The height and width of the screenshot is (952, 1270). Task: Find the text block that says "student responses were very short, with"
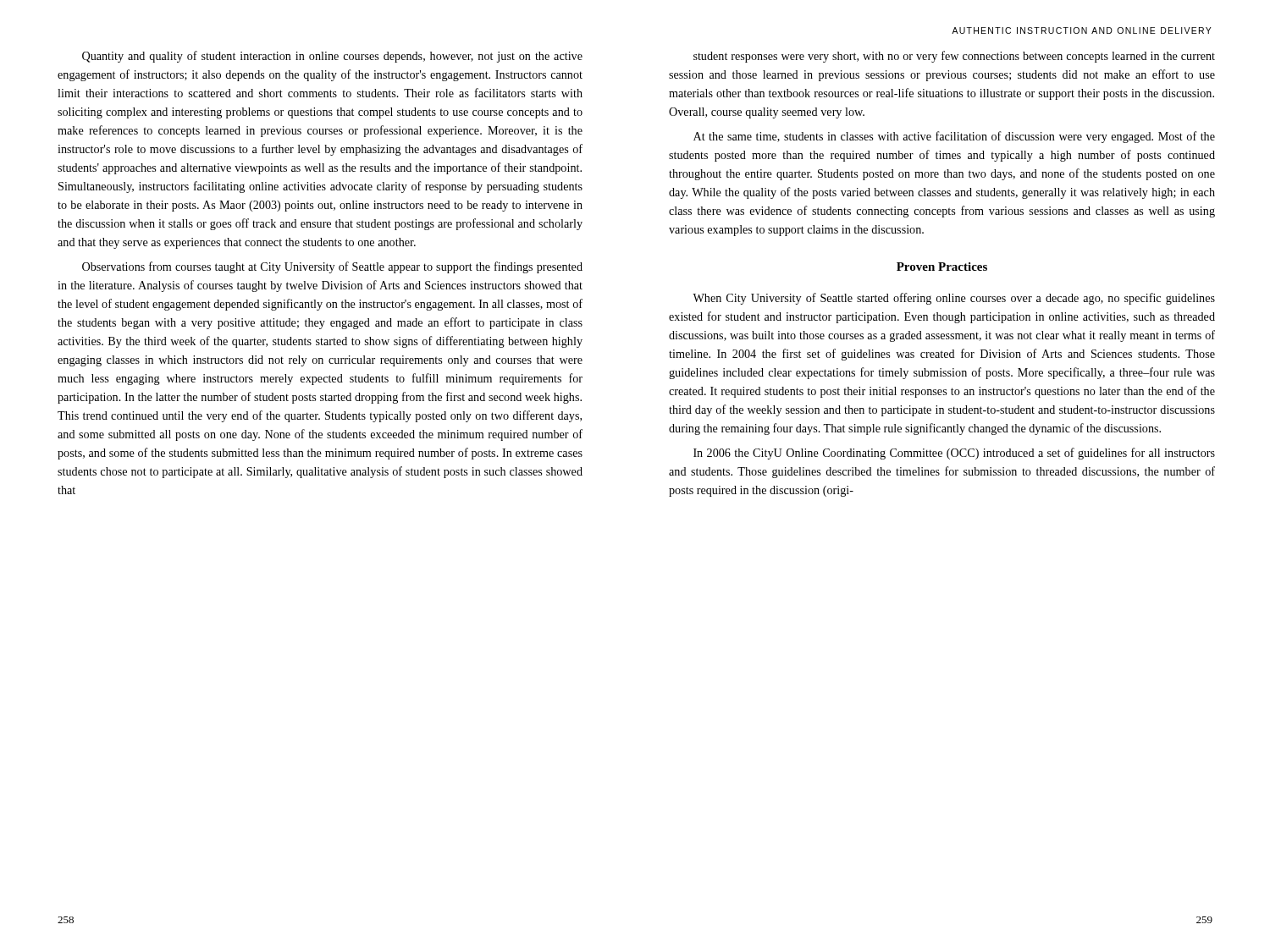[x=942, y=143]
